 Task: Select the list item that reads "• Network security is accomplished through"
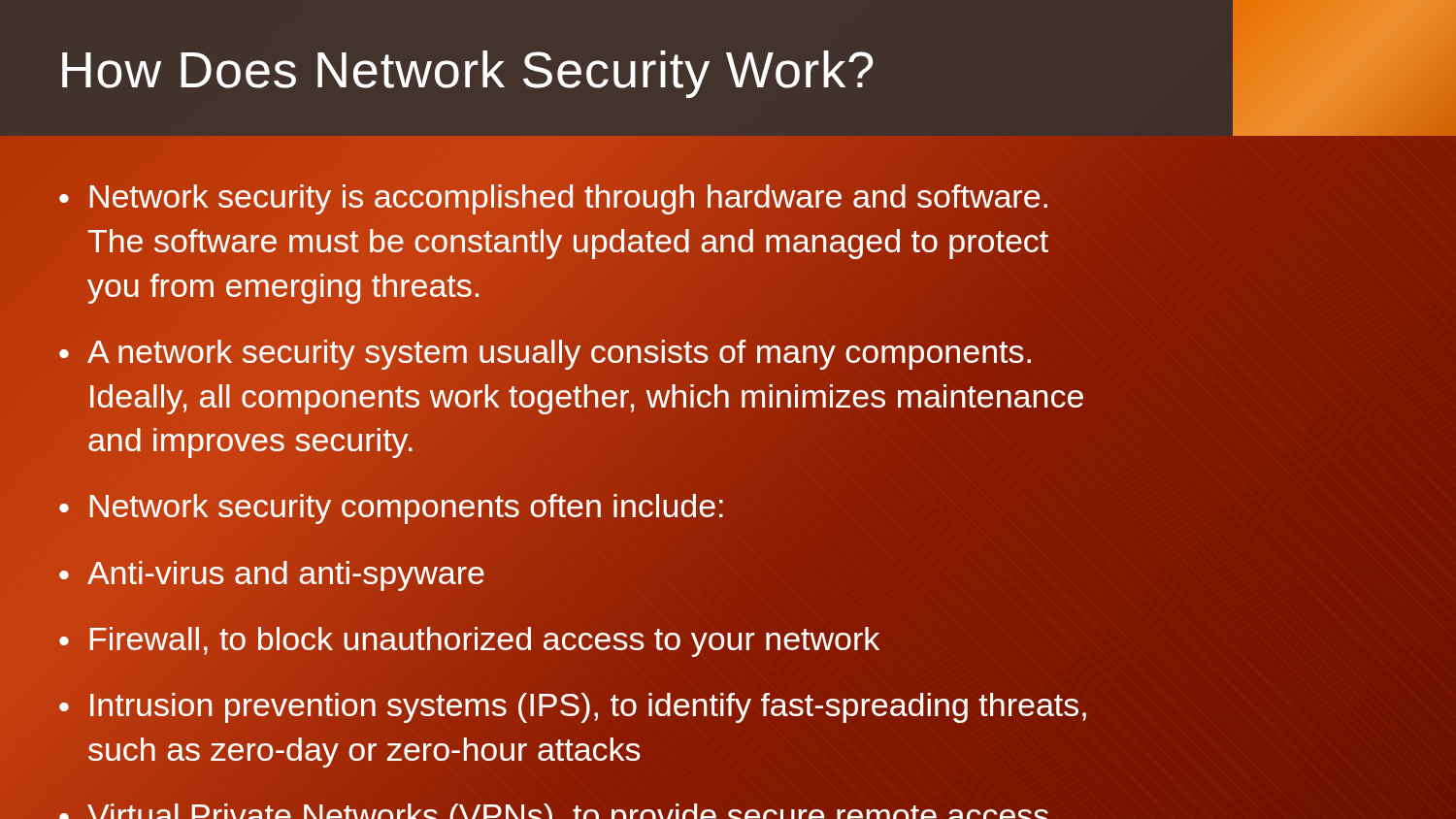(554, 241)
